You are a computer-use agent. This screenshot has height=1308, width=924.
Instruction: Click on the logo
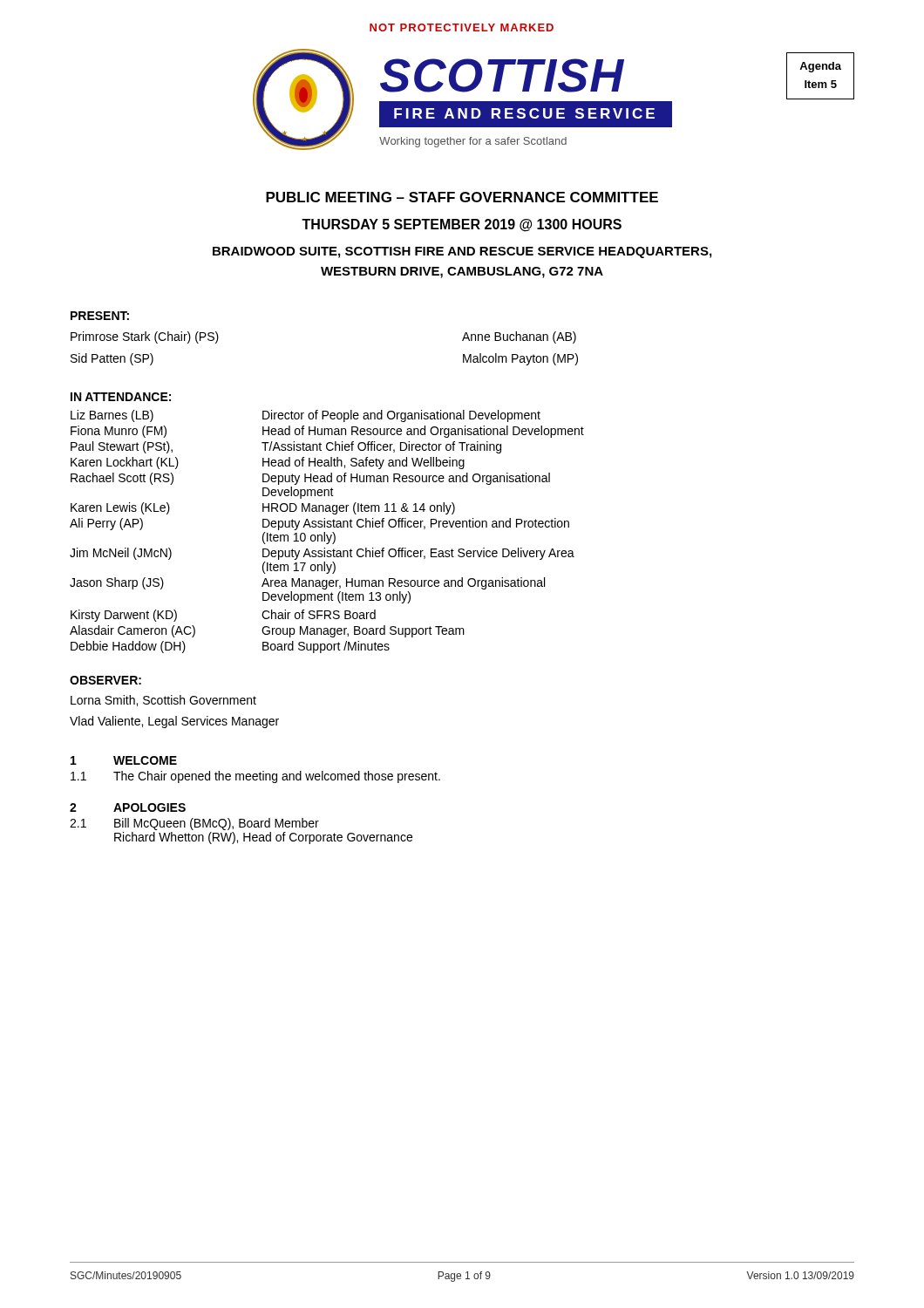(x=462, y=99)
